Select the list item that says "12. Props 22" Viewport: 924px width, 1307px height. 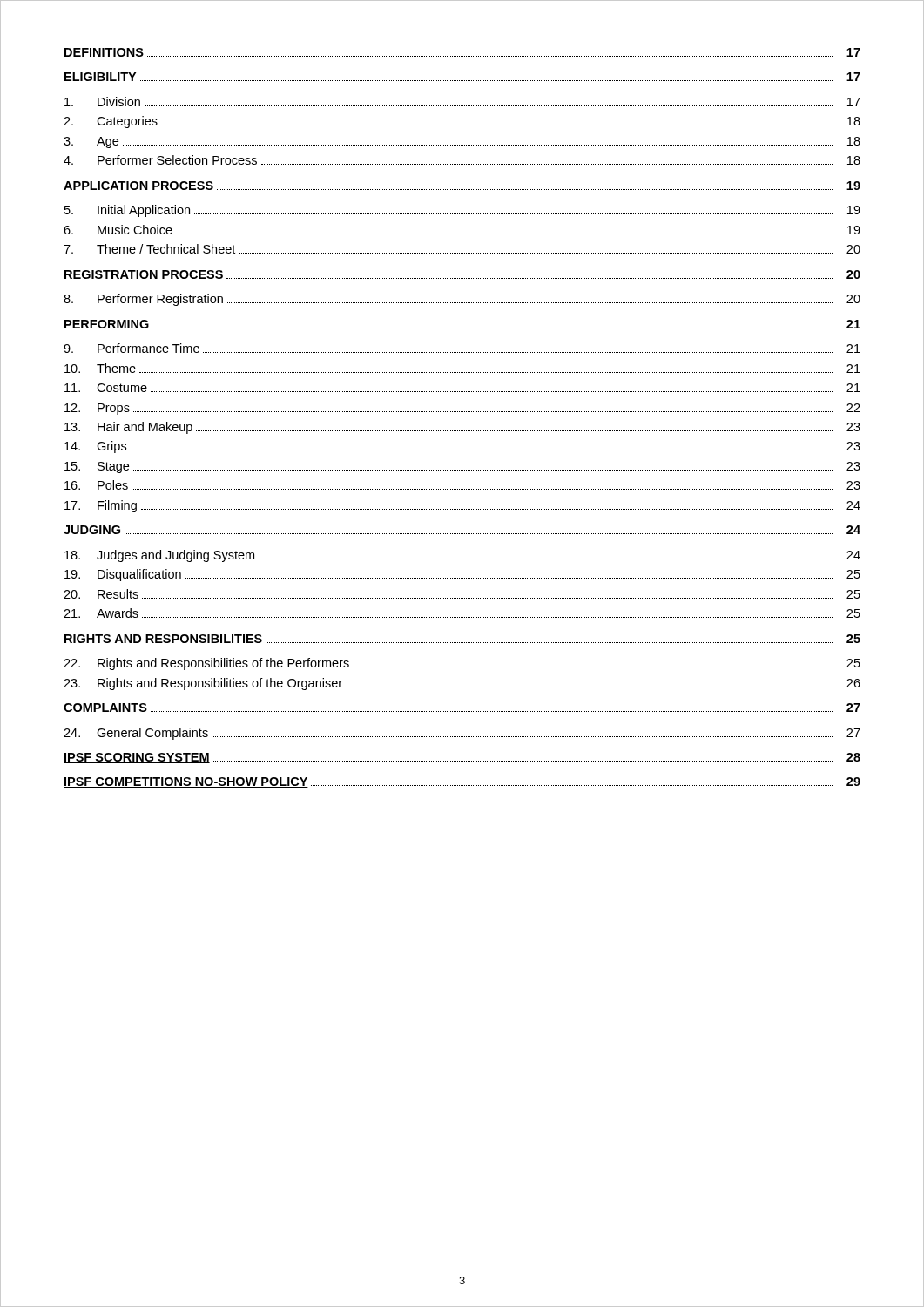(462, 408)
